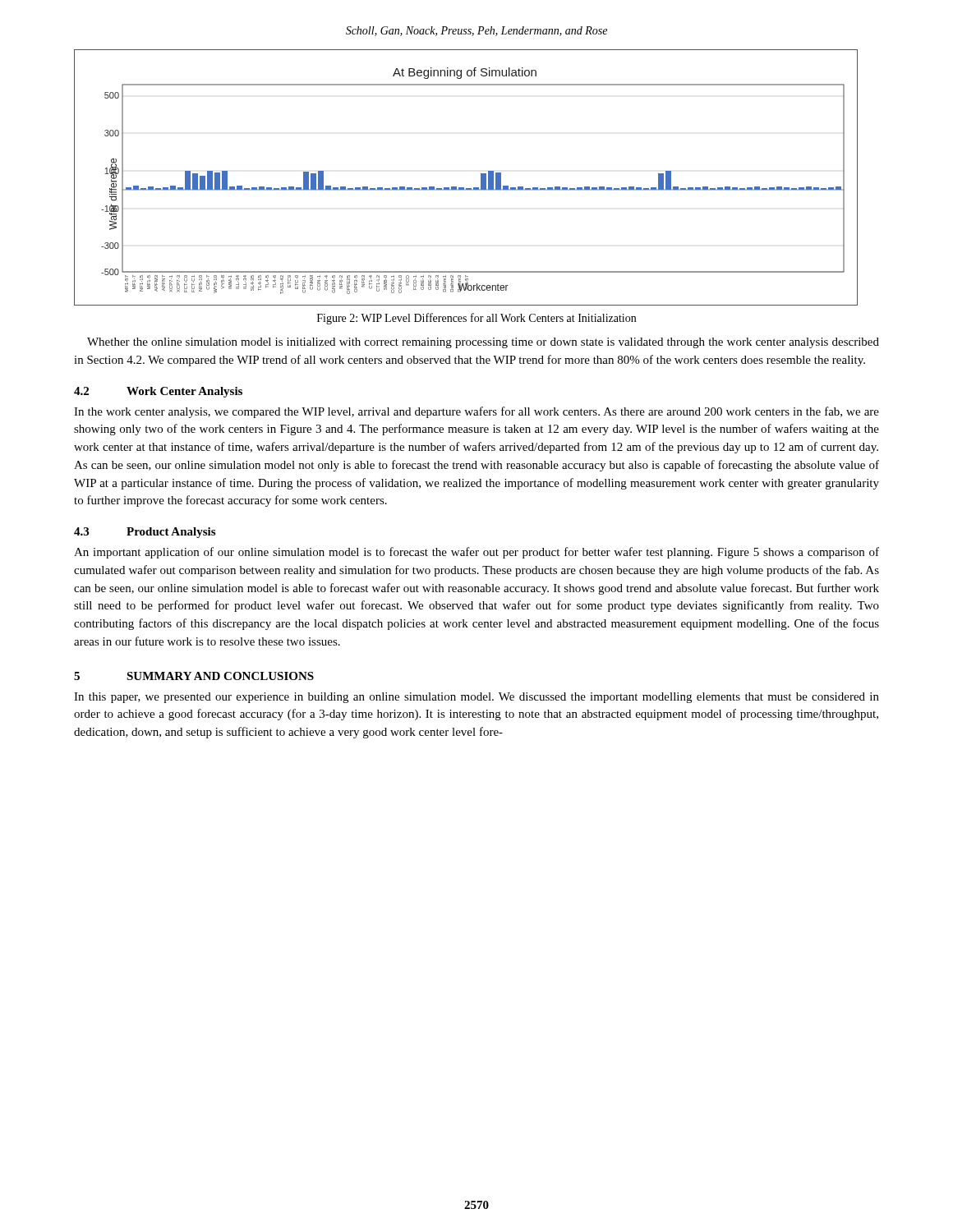This screenshot has width=953, height=1232.
Task: Point to "4.3 Product Analysis"
Action: coord(145,532)
